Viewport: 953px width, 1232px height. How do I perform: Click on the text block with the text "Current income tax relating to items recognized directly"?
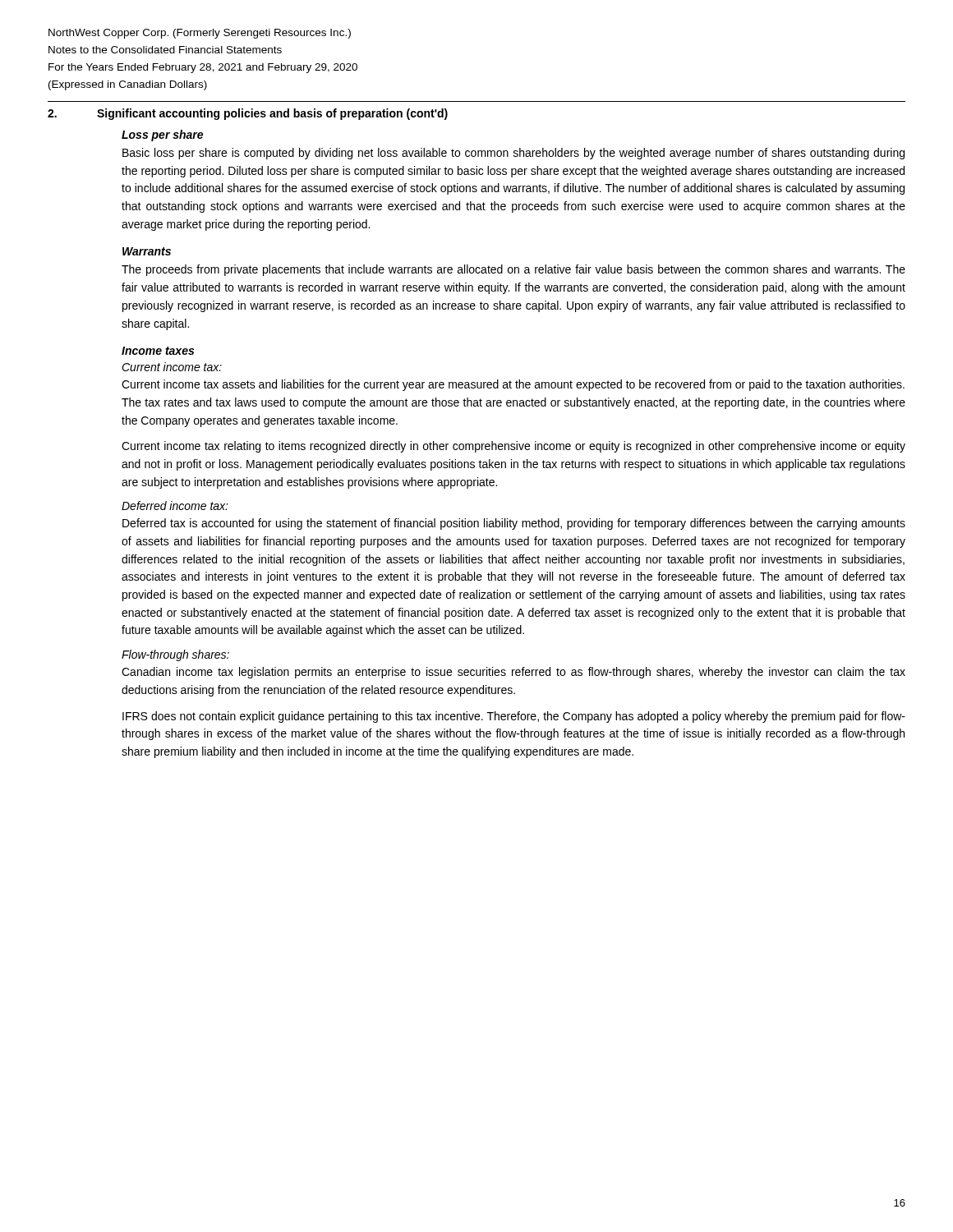(x=513, y=464)
